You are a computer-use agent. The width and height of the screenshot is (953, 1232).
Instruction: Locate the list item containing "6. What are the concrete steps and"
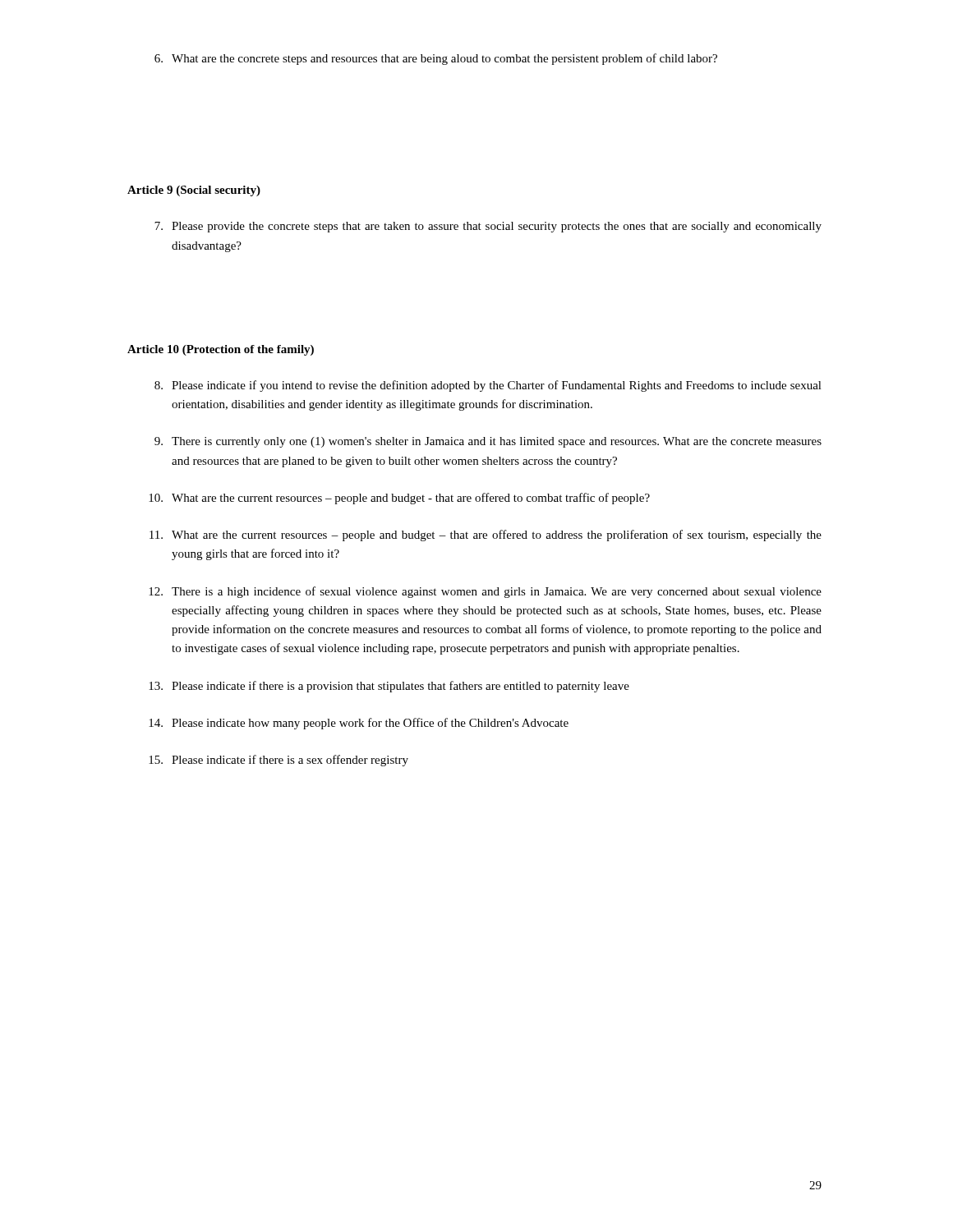(474, 59)
